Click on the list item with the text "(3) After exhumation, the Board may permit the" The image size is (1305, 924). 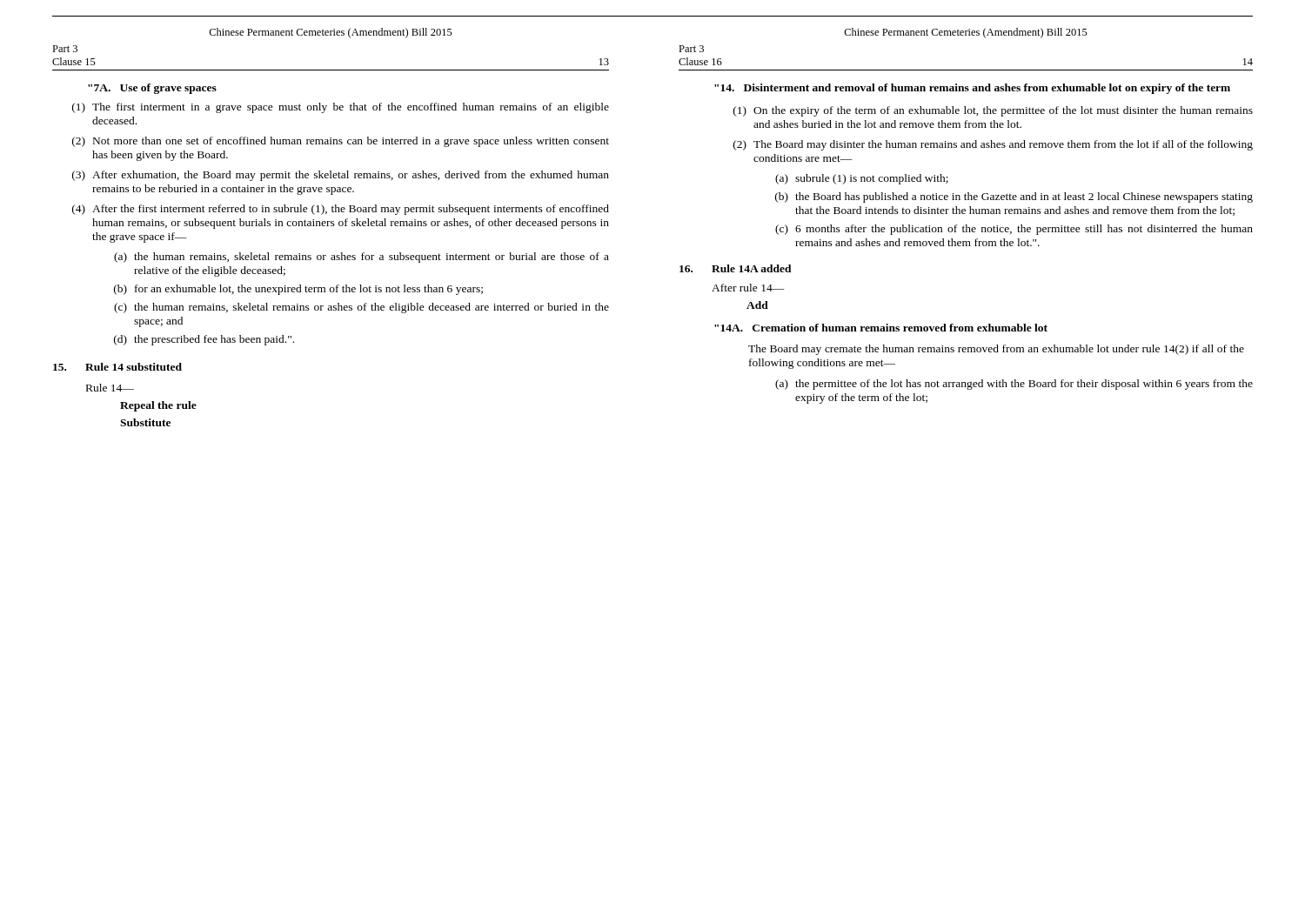331,182
